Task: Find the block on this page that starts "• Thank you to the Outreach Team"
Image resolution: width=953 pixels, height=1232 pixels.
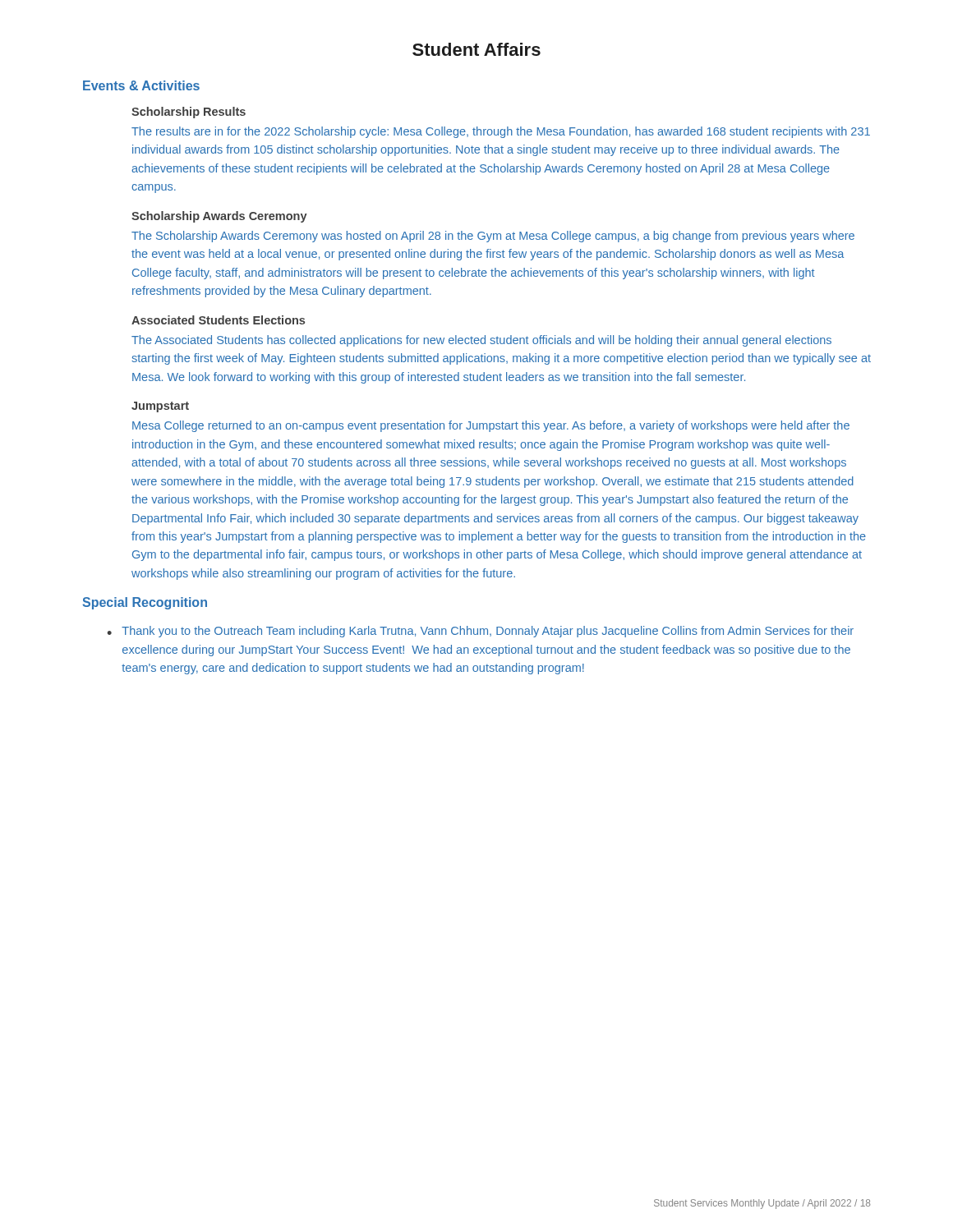Action: (489, 650)
